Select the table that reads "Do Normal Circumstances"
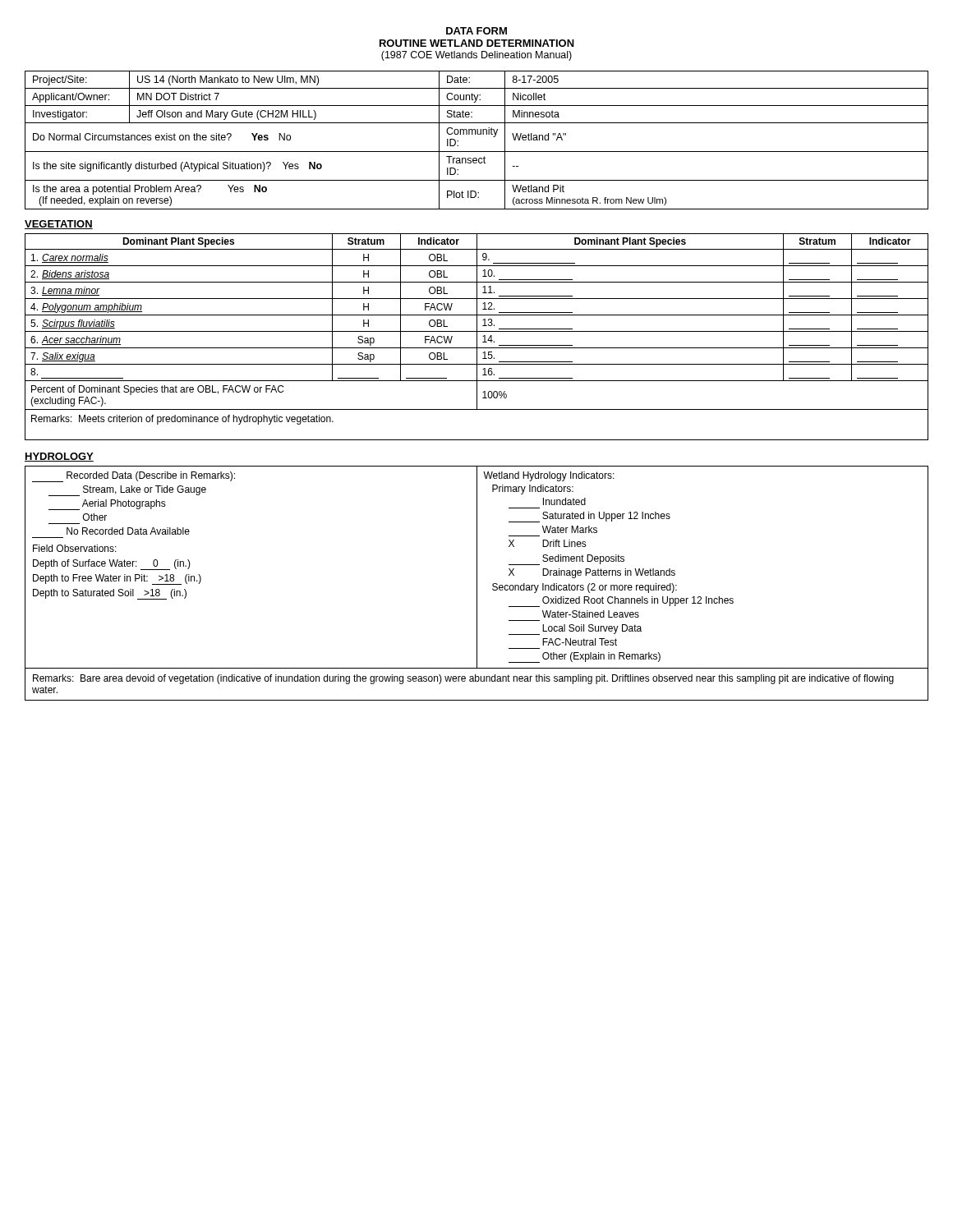The width and height of the screenshot is (953, 1232). click(476, 140)
